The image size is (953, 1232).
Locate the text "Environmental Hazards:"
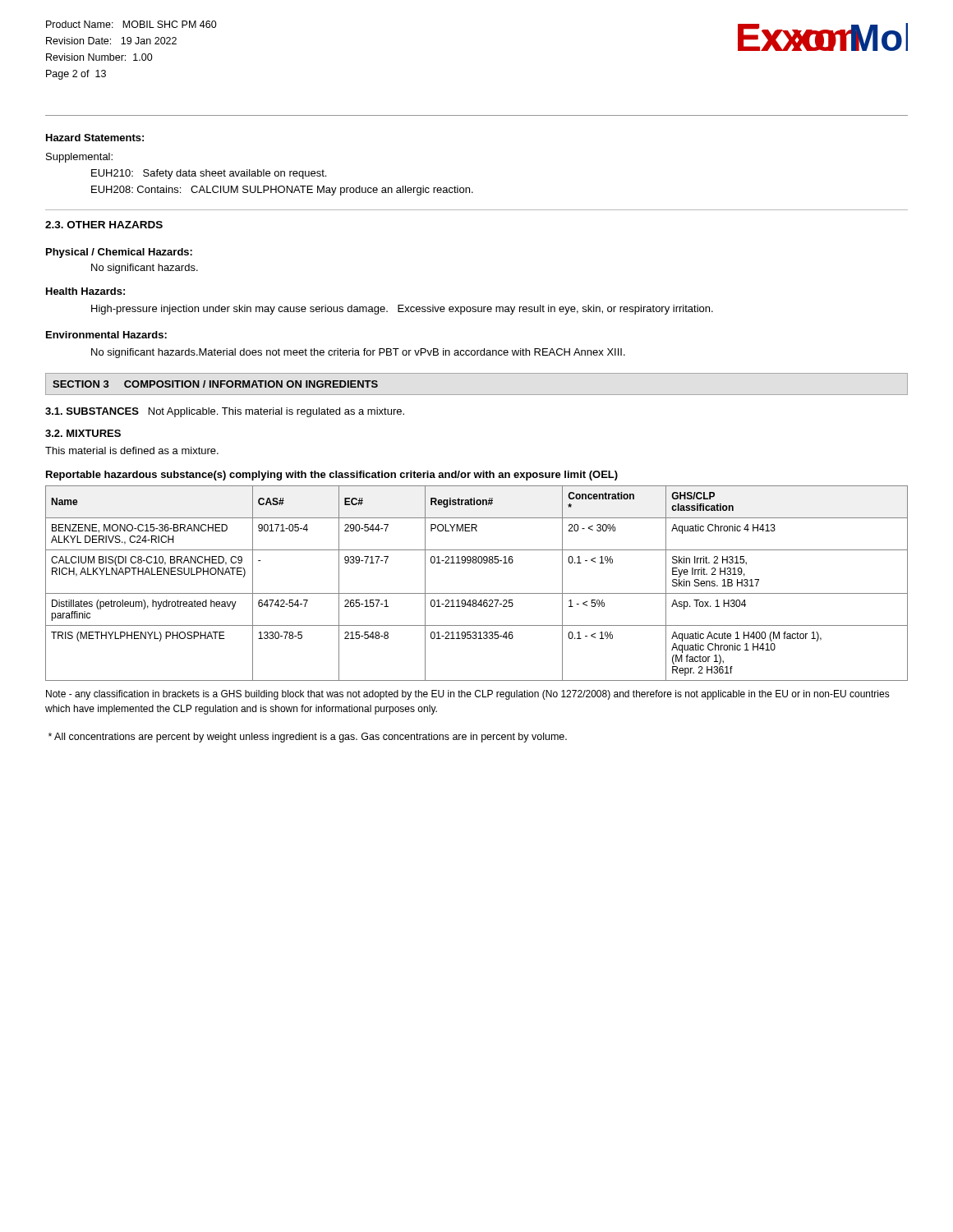106,335
